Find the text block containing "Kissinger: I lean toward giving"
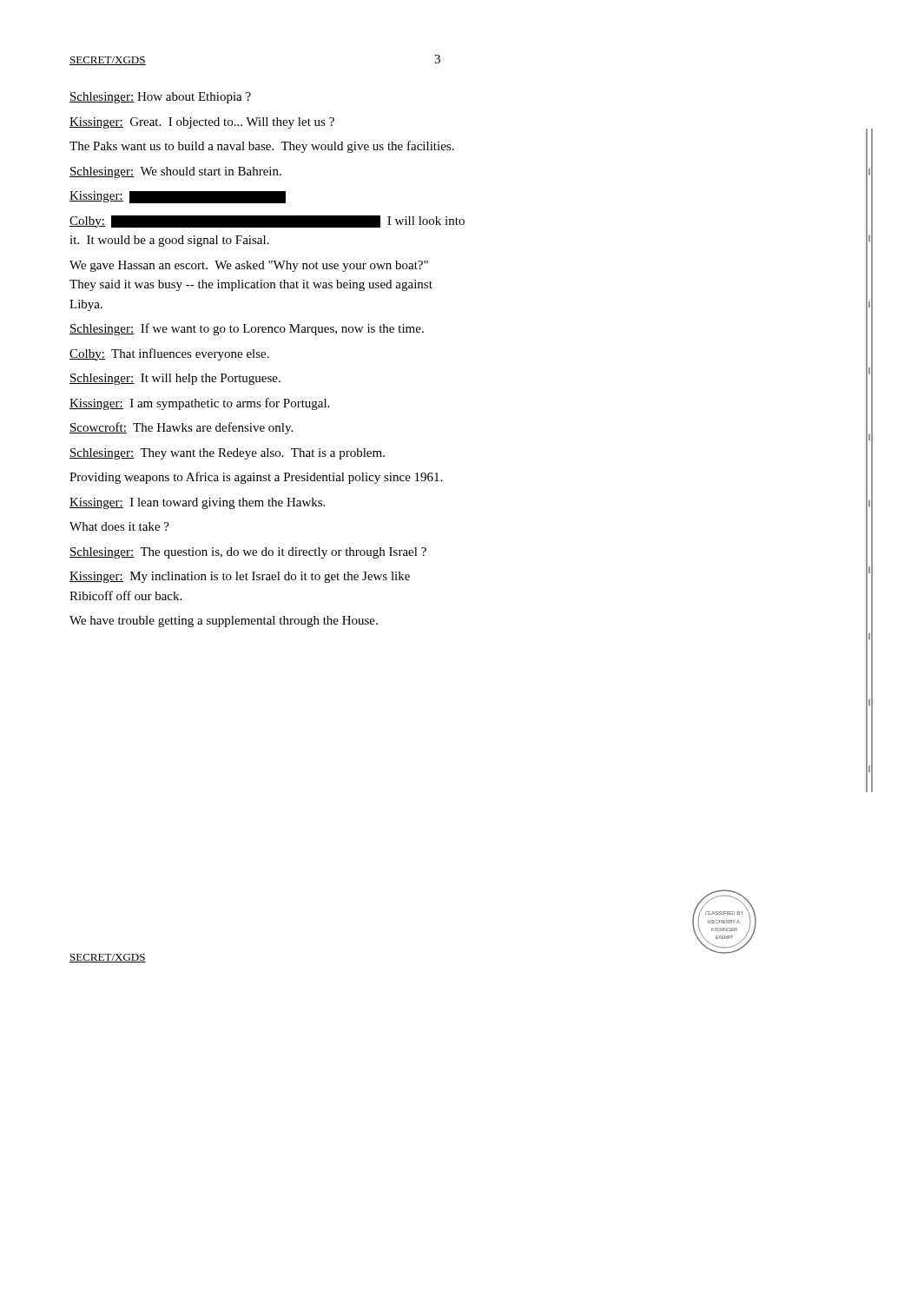 pyautogui.click(x=198, y=502)
